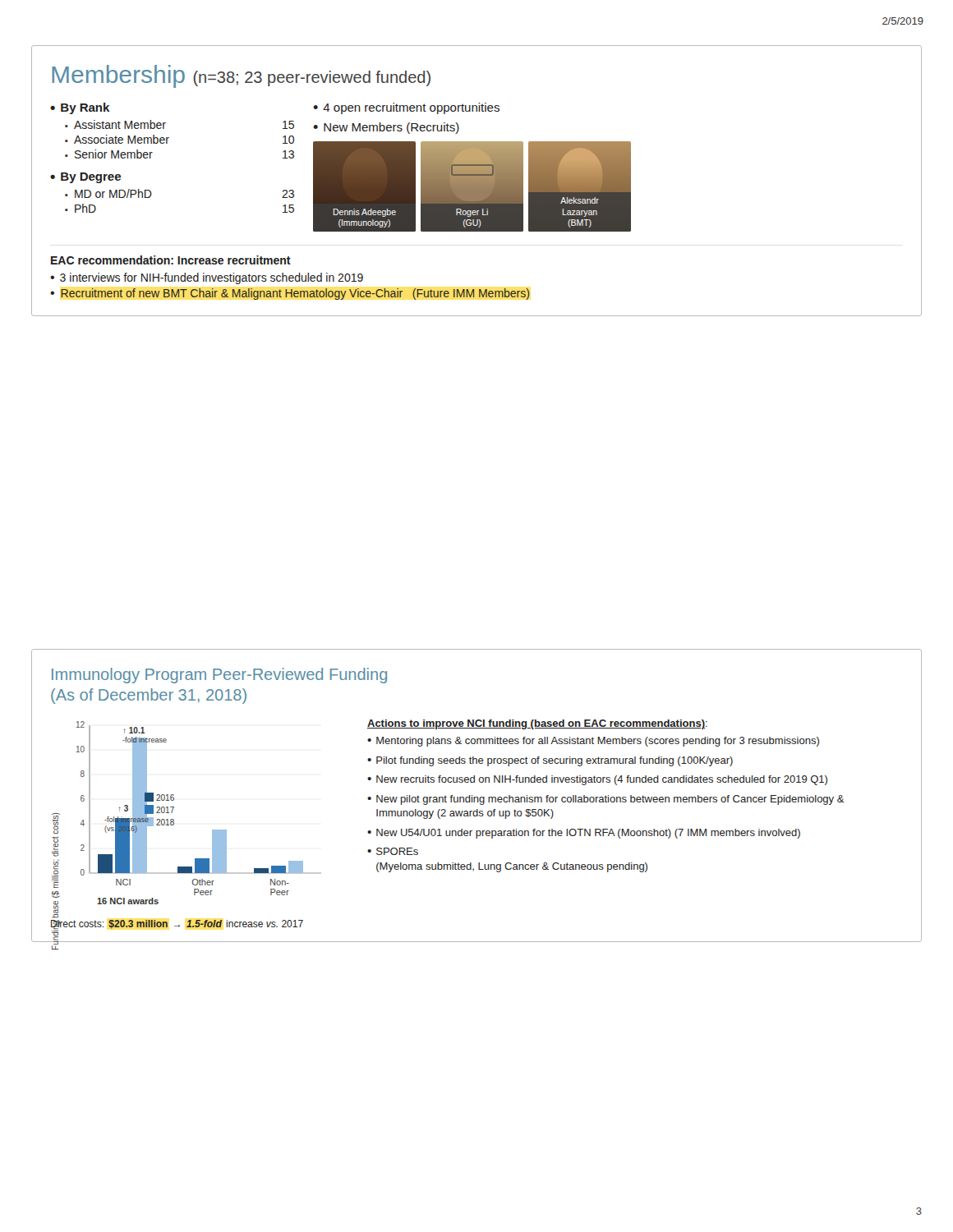Click the passage that begins "• New pilot grant funding mechanism for collaborations"
Screen dimensions: 1232x953
(635, 806)
